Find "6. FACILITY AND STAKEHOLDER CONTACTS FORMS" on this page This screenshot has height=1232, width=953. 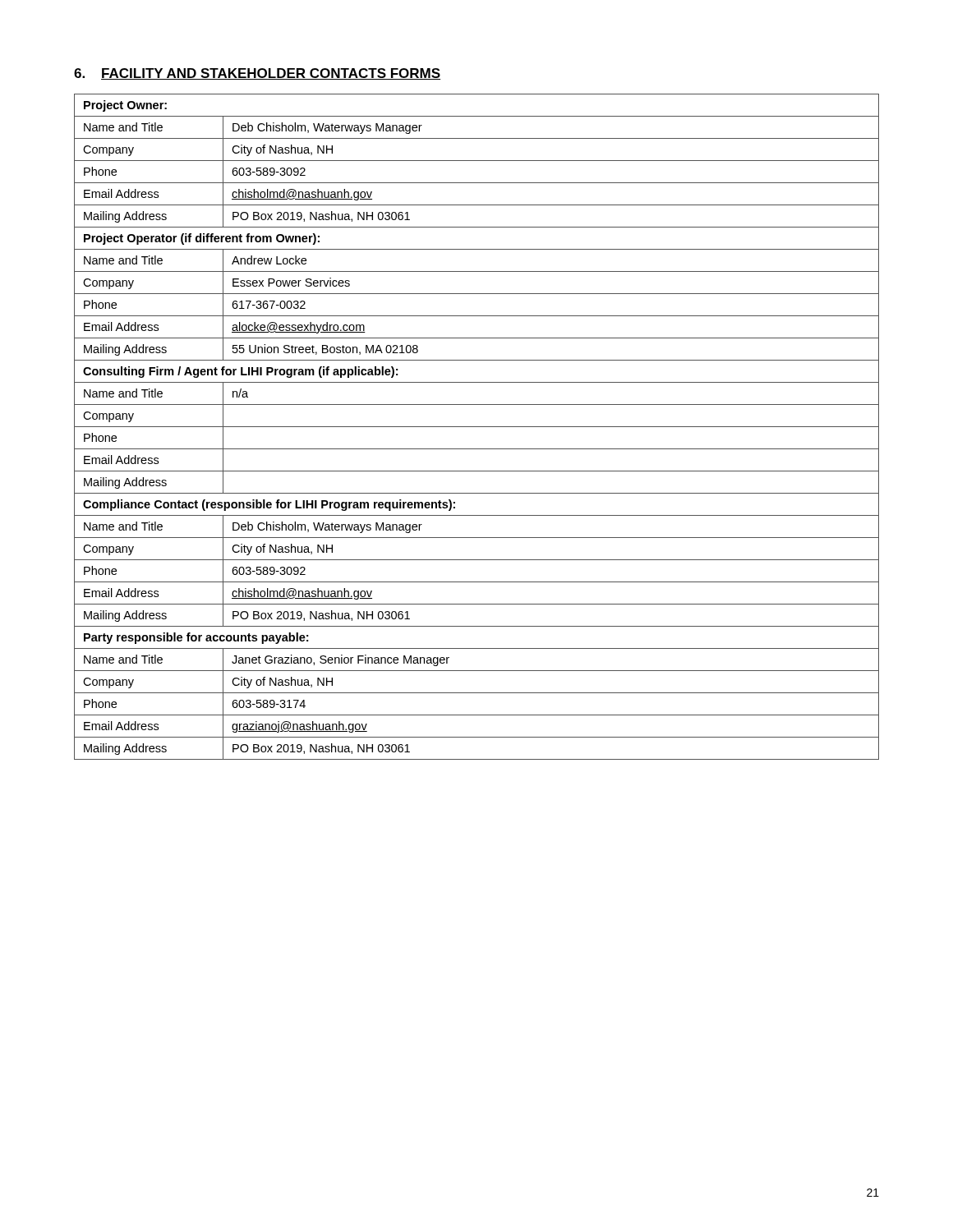pyautogui.click(x=257, y=73)
